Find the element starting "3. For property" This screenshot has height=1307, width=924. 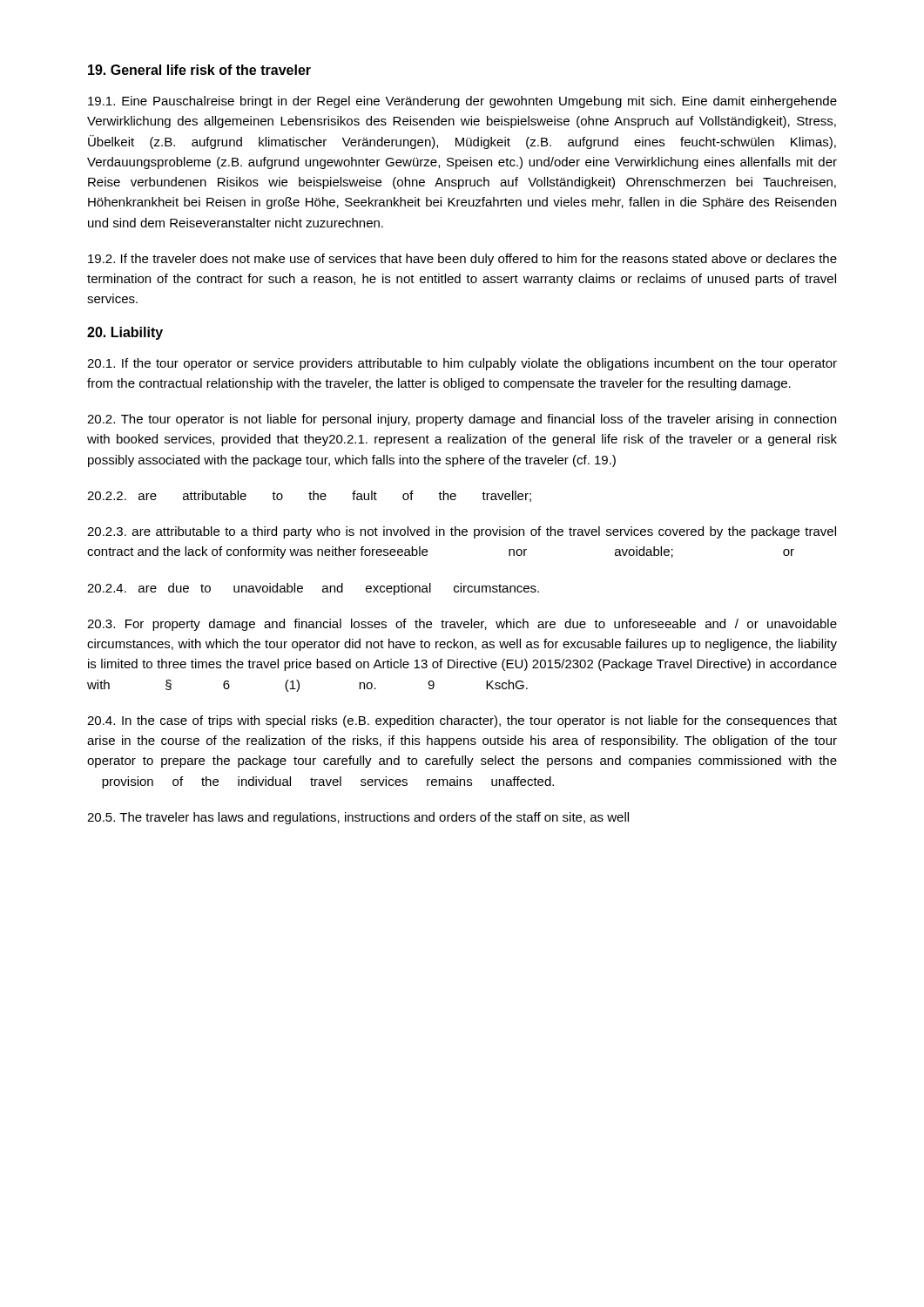point(462,654)
